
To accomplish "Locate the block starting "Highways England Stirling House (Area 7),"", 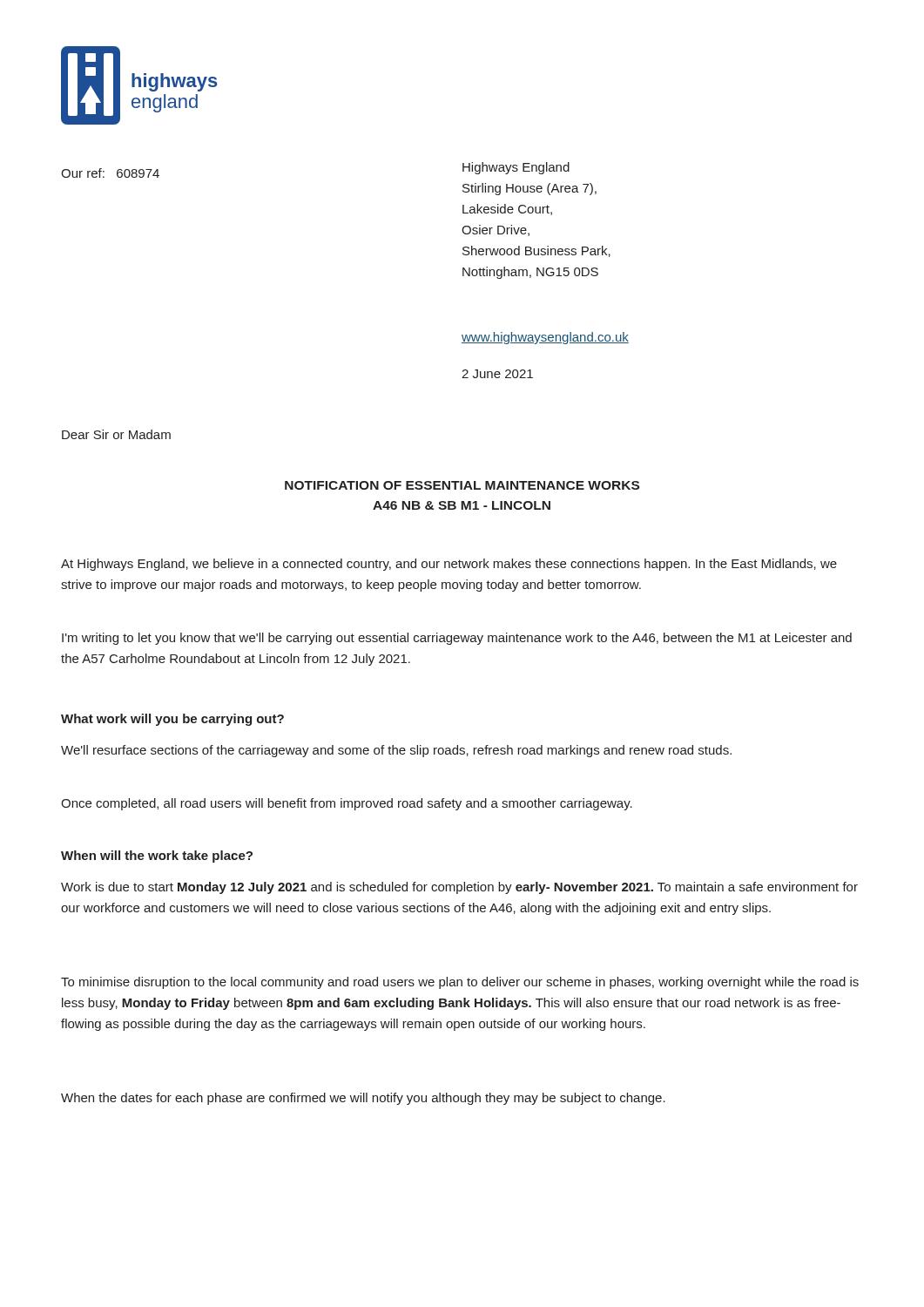I will (x=536, y=219).
